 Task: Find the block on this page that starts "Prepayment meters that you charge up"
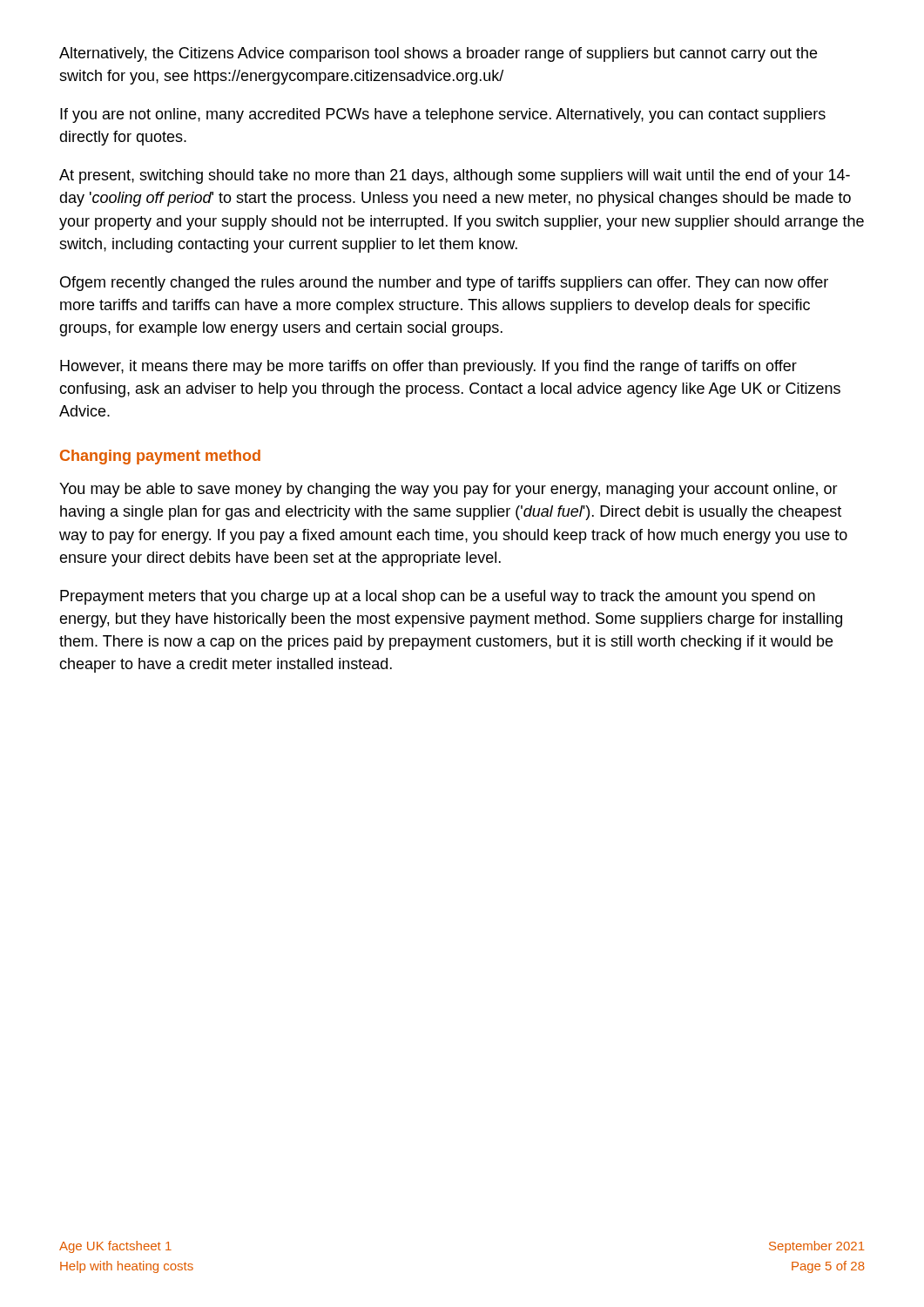451,630
